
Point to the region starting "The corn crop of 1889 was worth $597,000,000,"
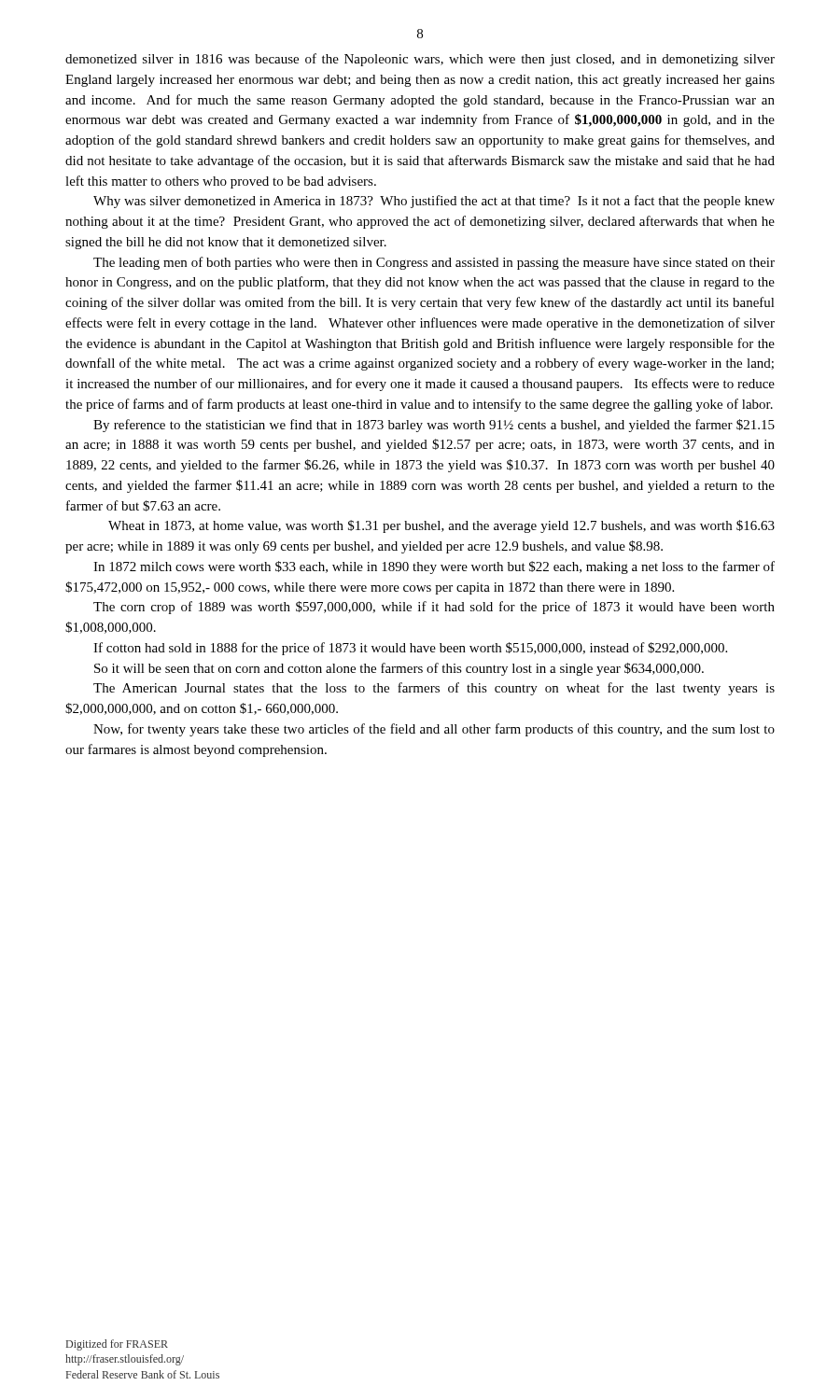coord(420,617)
